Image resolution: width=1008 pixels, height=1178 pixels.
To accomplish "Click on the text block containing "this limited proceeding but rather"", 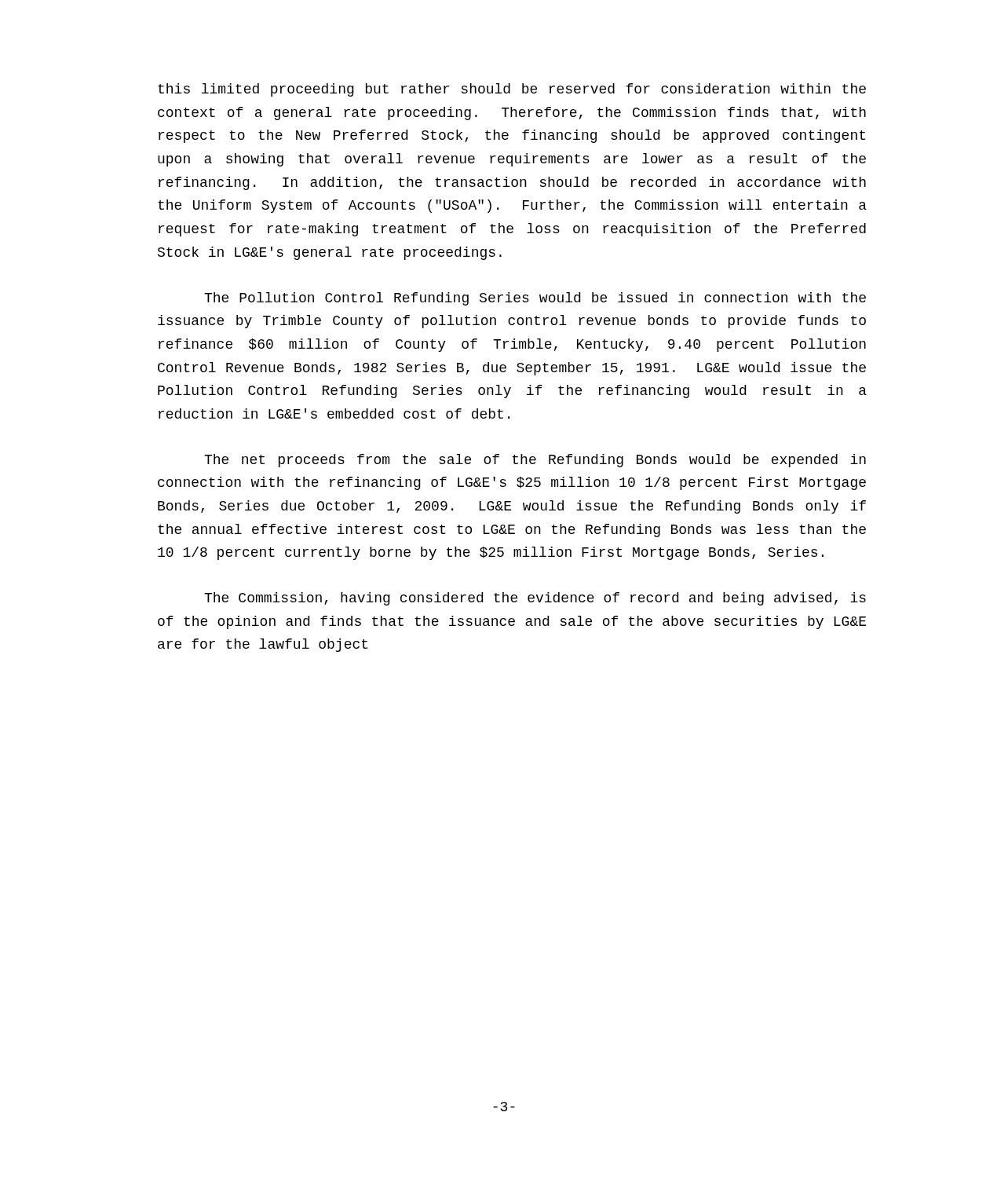I will [512, 171].
